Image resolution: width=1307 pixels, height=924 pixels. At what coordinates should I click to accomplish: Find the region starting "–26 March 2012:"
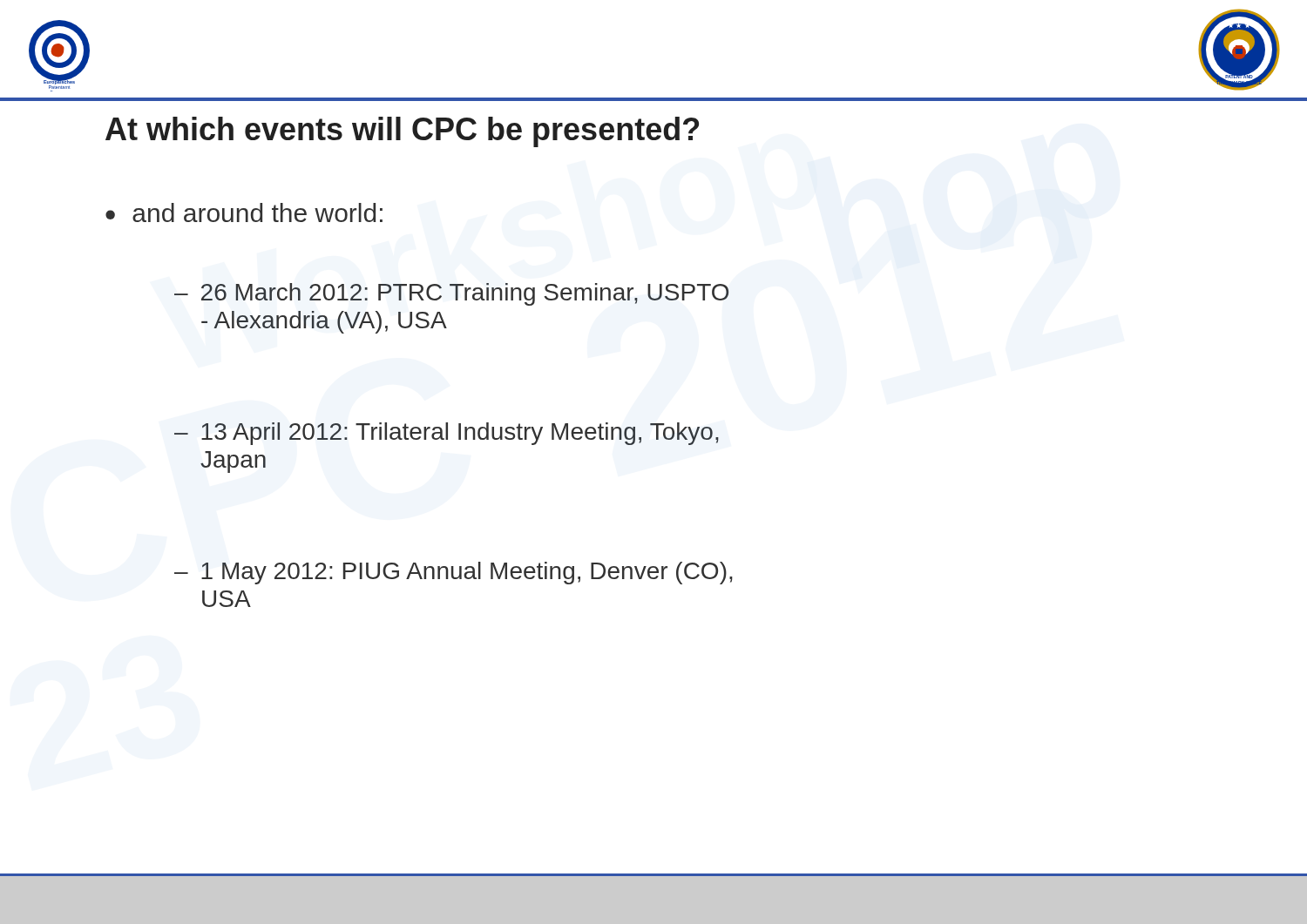pos(452,306)
